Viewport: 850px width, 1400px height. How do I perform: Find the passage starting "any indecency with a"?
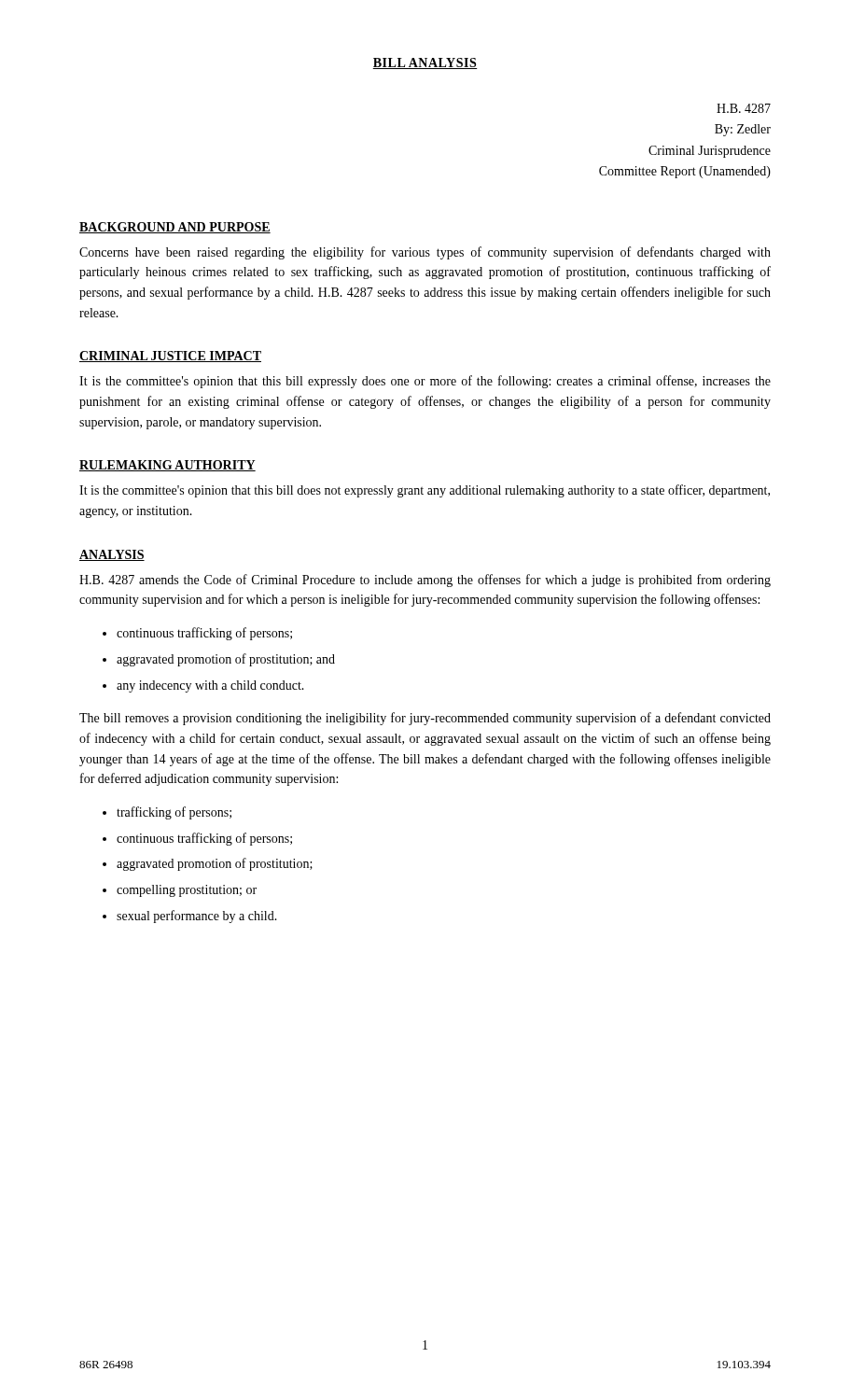tap(203, 686)
